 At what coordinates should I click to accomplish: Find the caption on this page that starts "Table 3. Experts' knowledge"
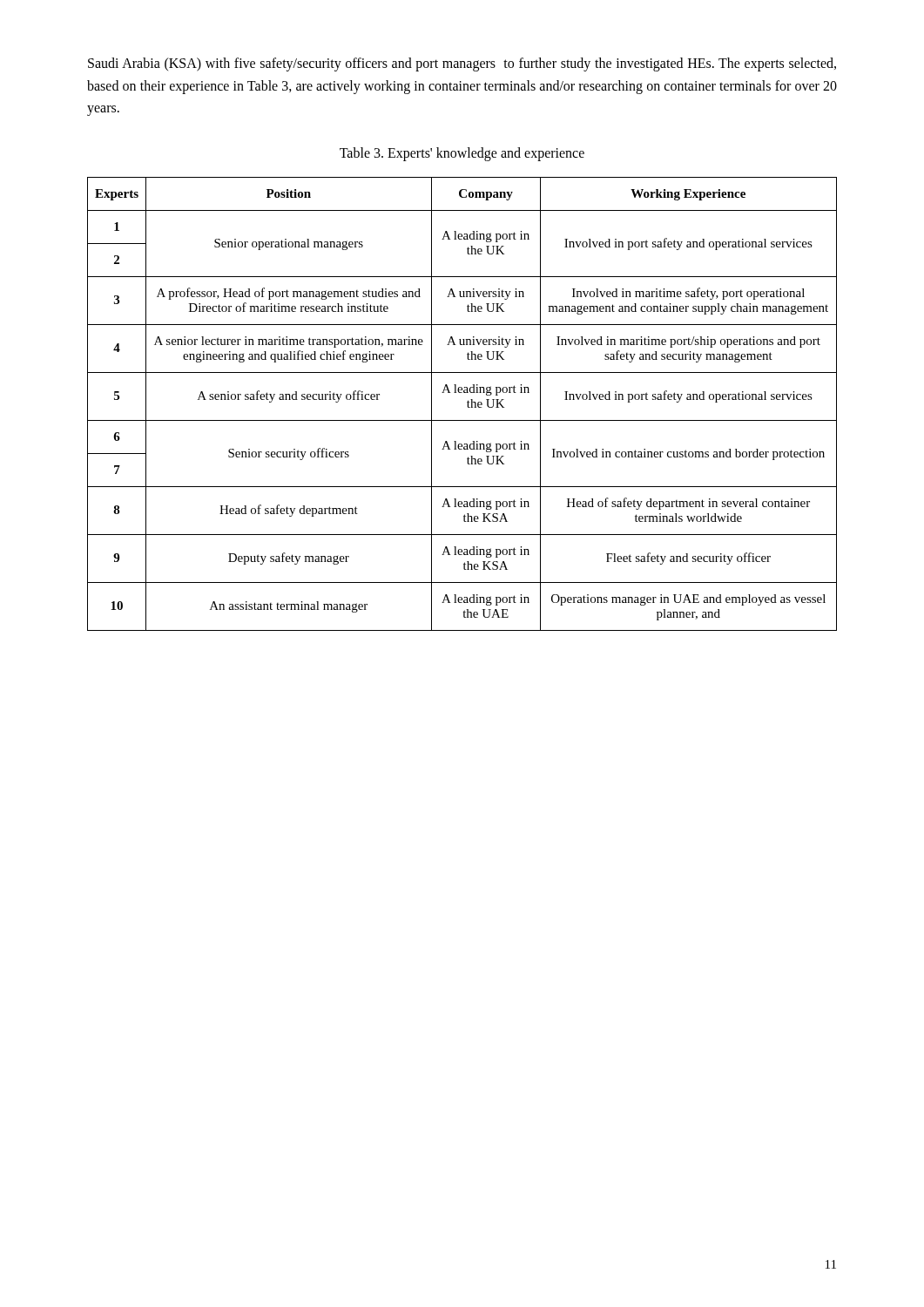pos(462,153)
